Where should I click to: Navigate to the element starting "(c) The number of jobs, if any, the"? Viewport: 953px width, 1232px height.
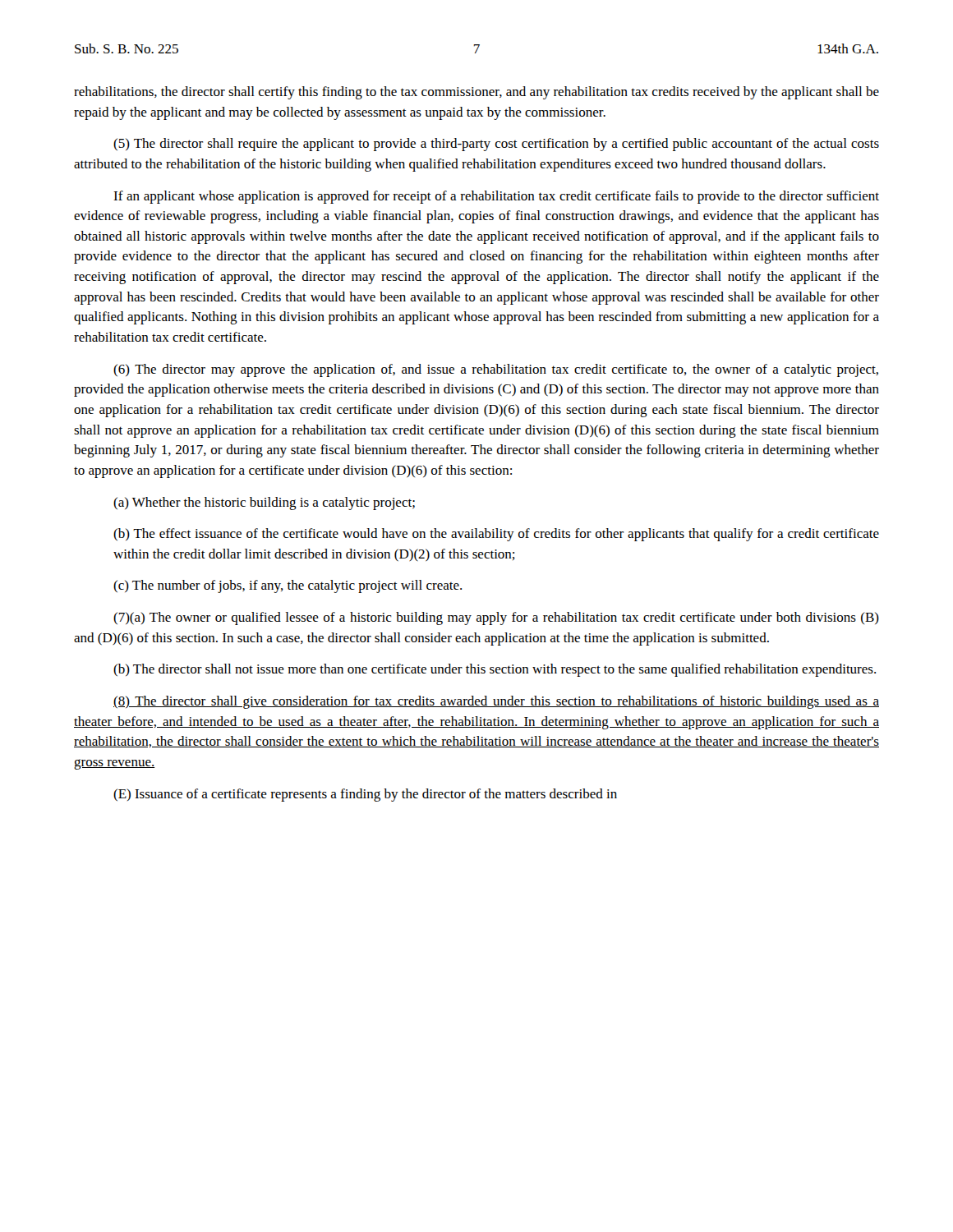pyautogui.click(x=288, y=586)
